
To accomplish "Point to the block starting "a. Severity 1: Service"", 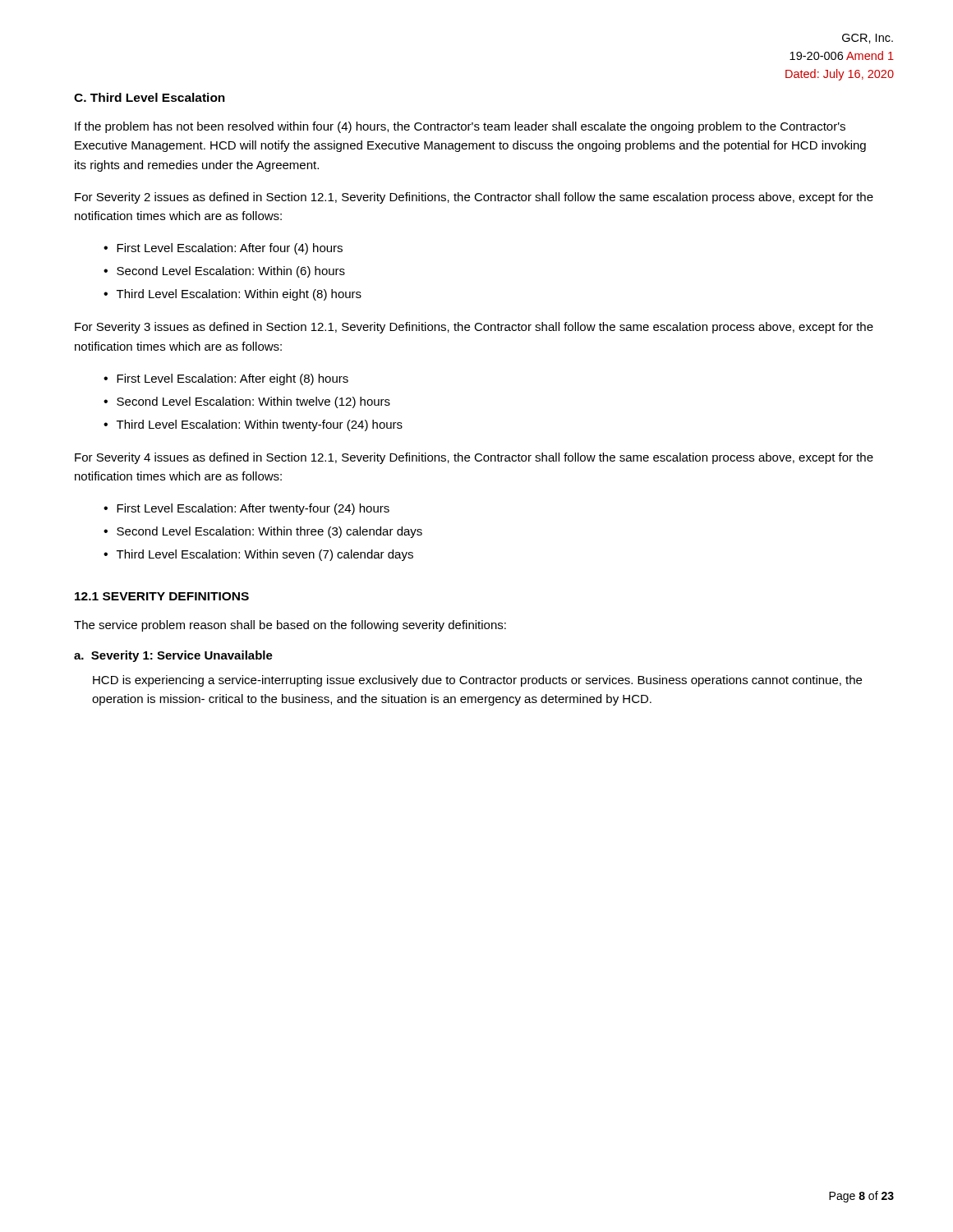I will pos(173,655).
